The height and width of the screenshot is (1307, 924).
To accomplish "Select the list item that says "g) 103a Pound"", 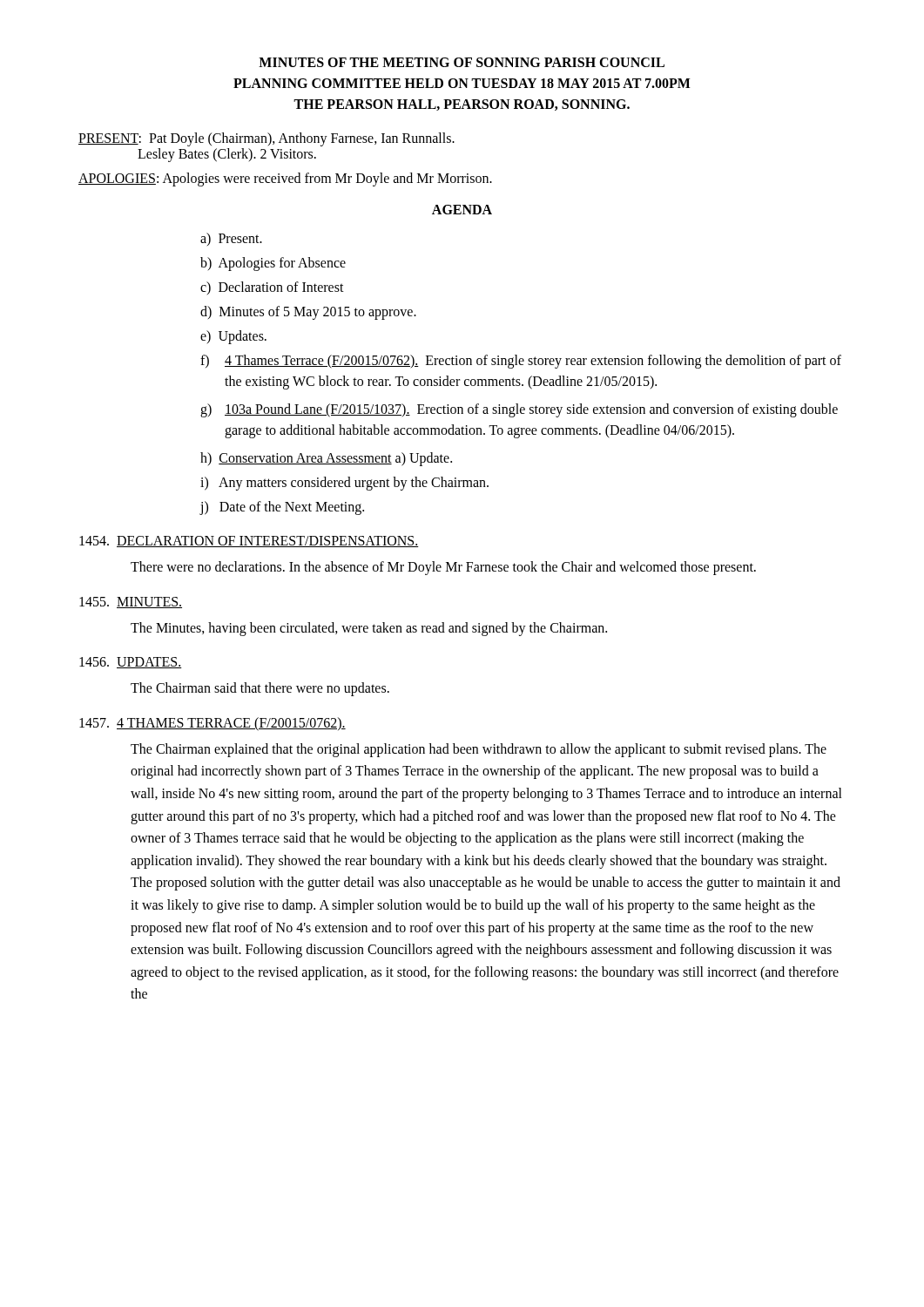I will 523,420.
